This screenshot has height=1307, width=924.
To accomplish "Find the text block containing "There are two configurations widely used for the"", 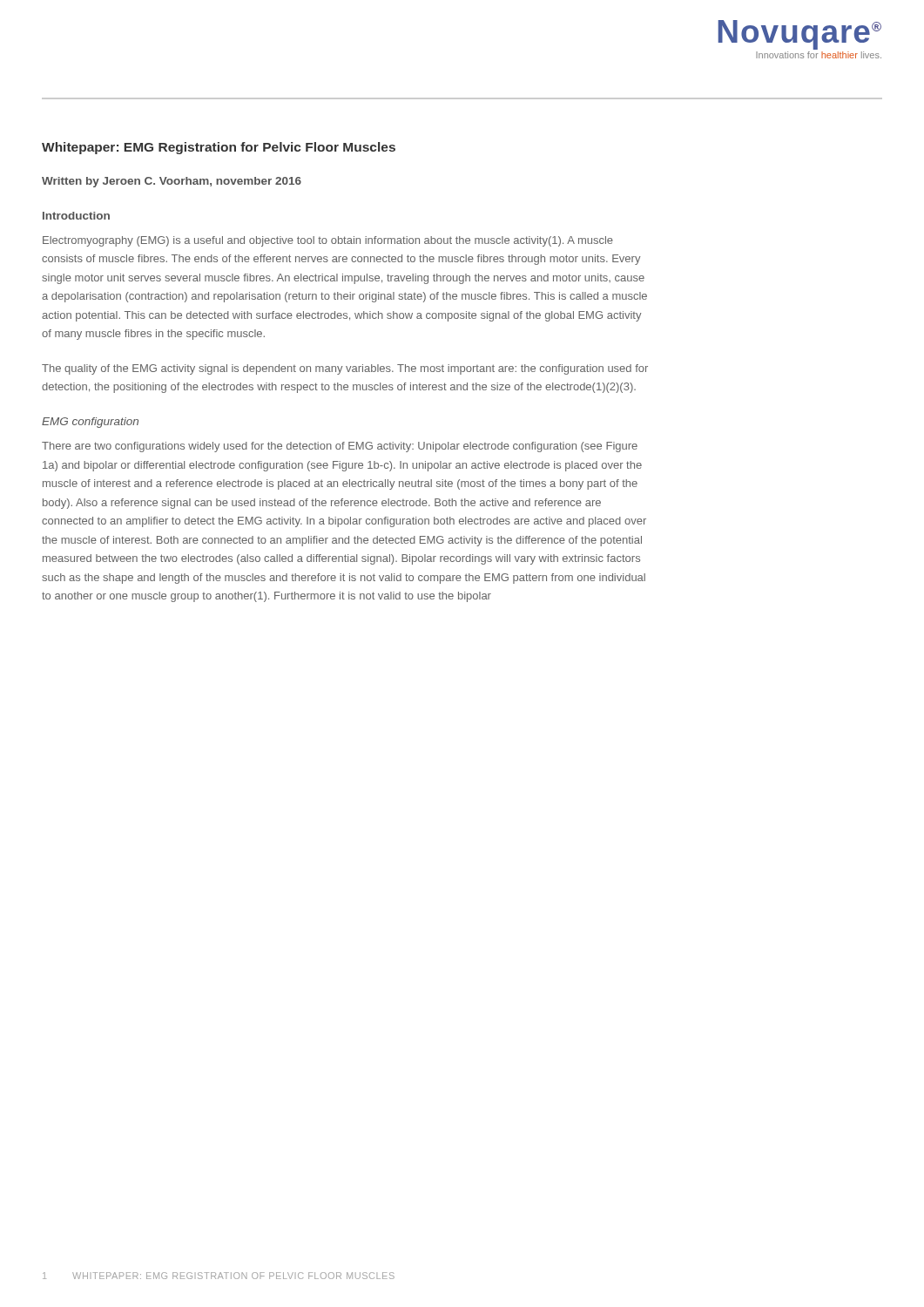I will tap(344, 521).
